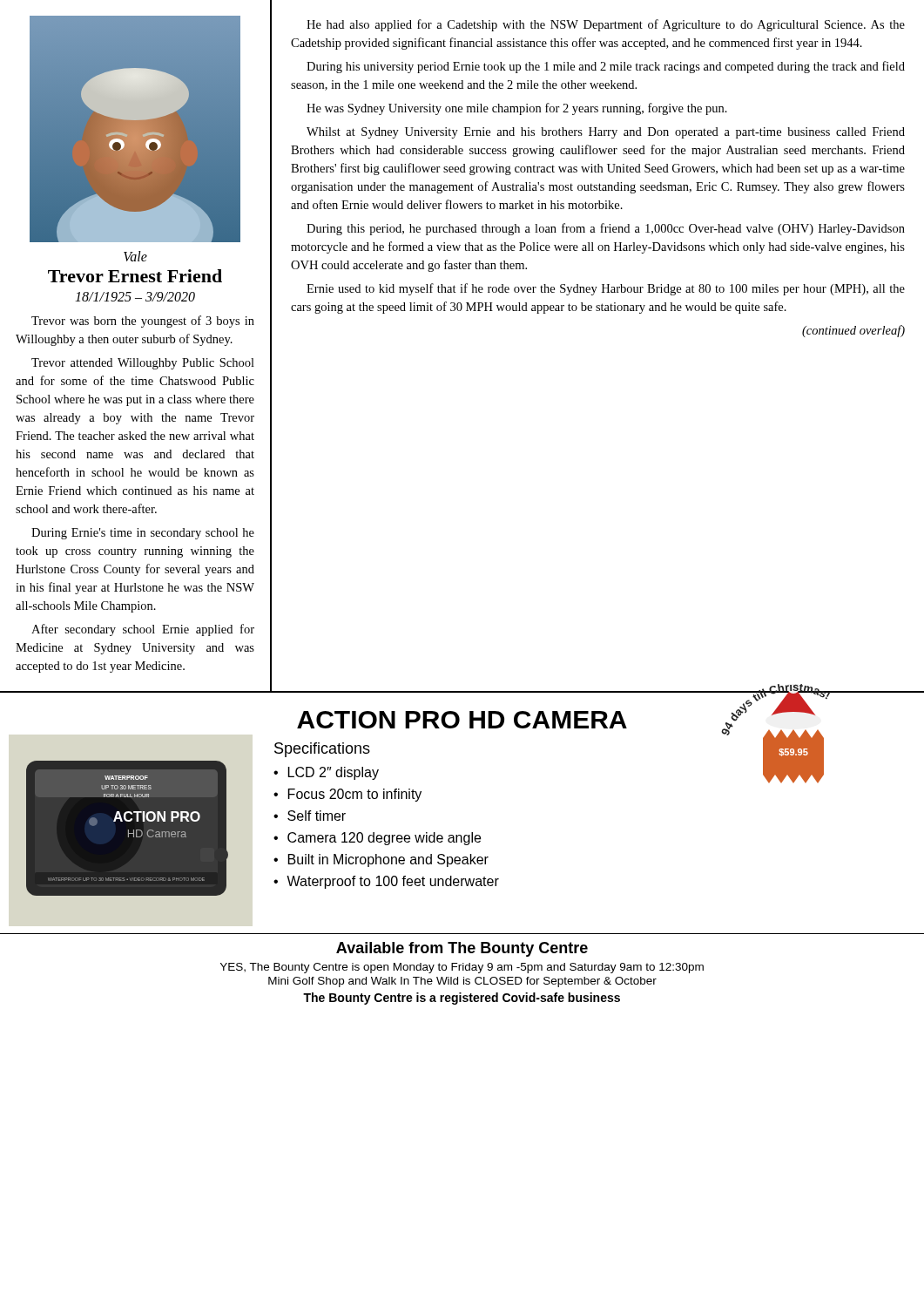Find the text block containing "The Bounty Centre is a registered"
Image resolution: width=924 pixels, height=1307 pixels.
(462, 998)
